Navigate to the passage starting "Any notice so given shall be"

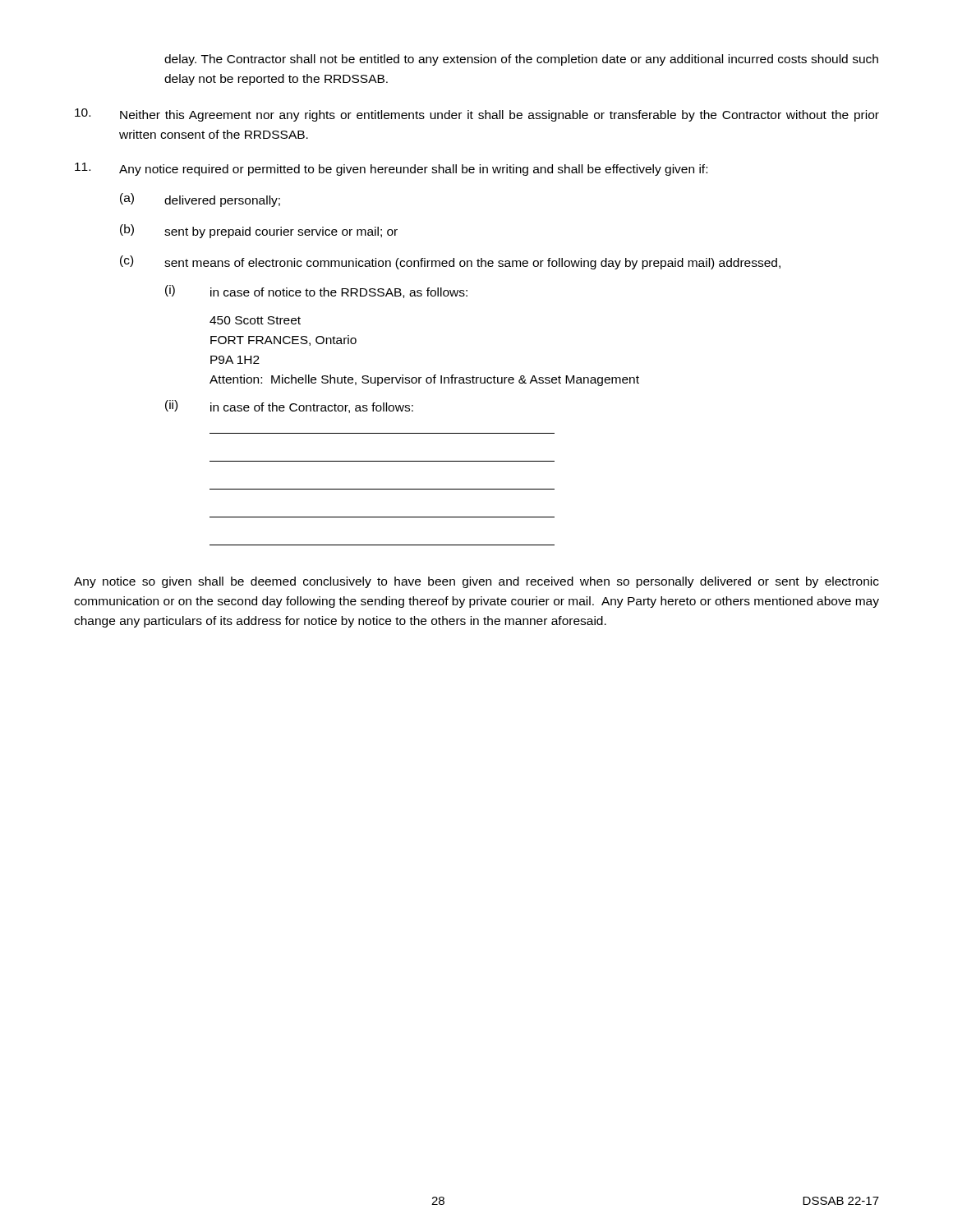point(476,601)
